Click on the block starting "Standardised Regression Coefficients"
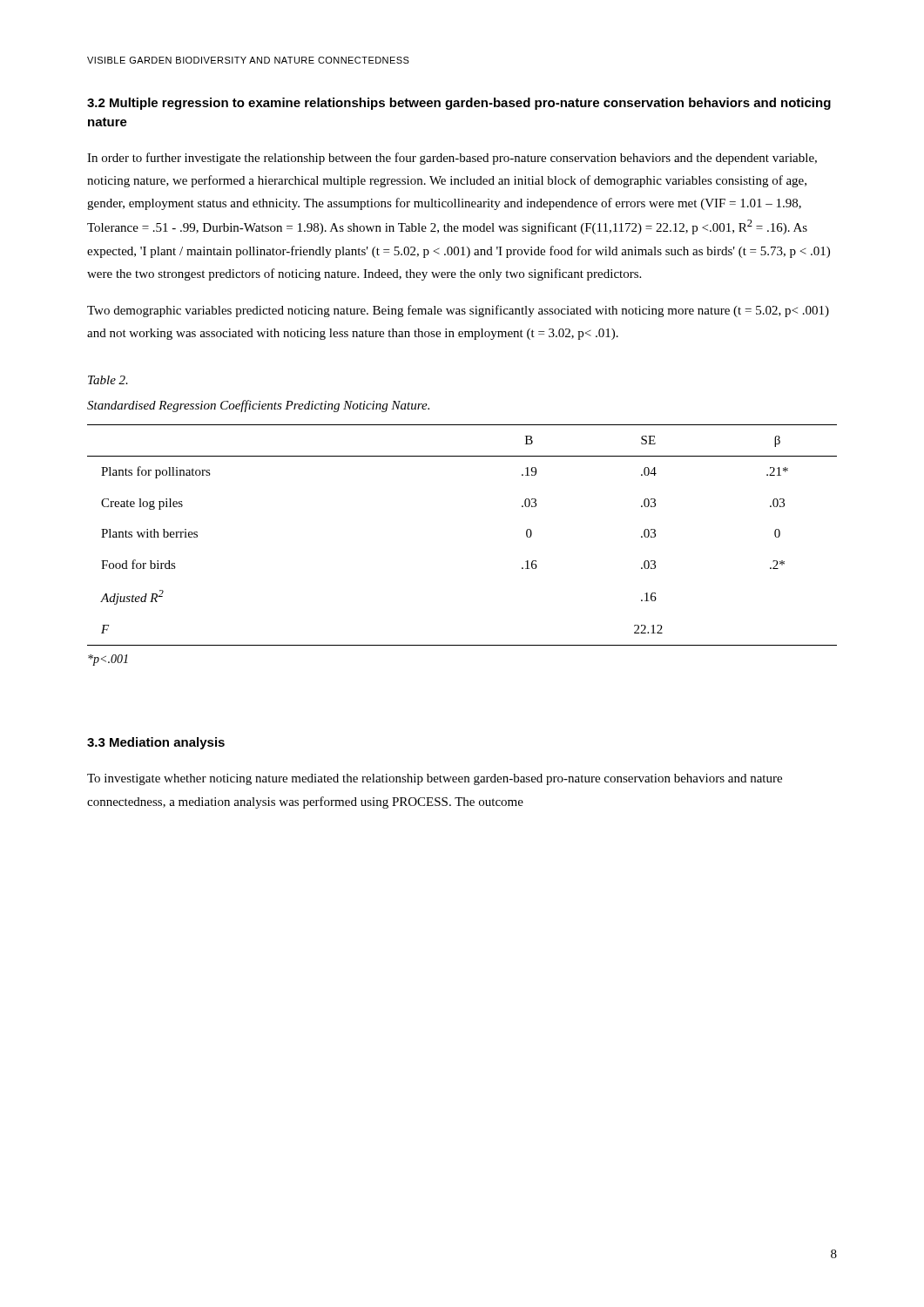The width and height of the screenshot is (924, 1307). point(259,405)
